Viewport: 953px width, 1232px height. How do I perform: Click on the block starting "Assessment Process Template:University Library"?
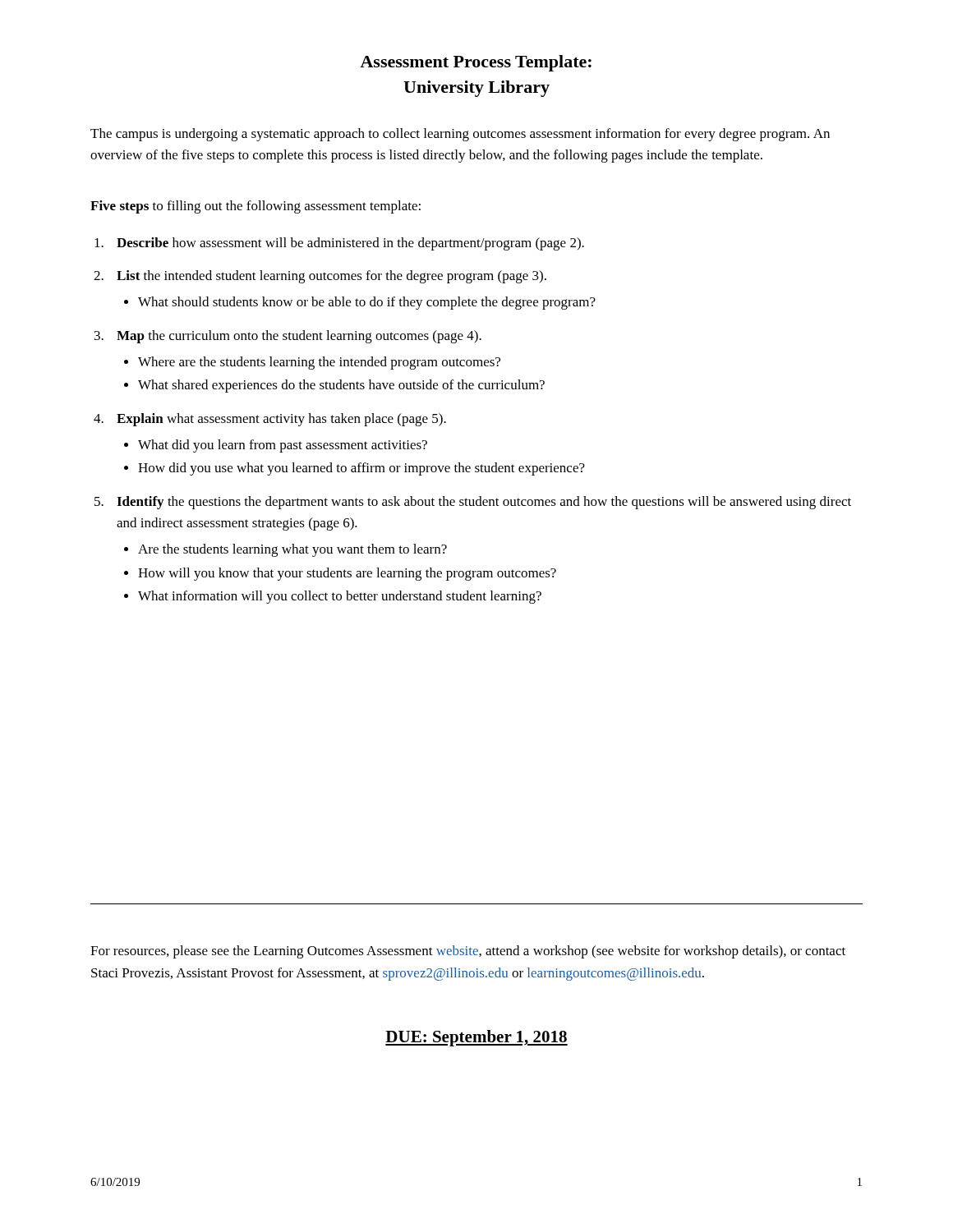(x=476, y=75)
